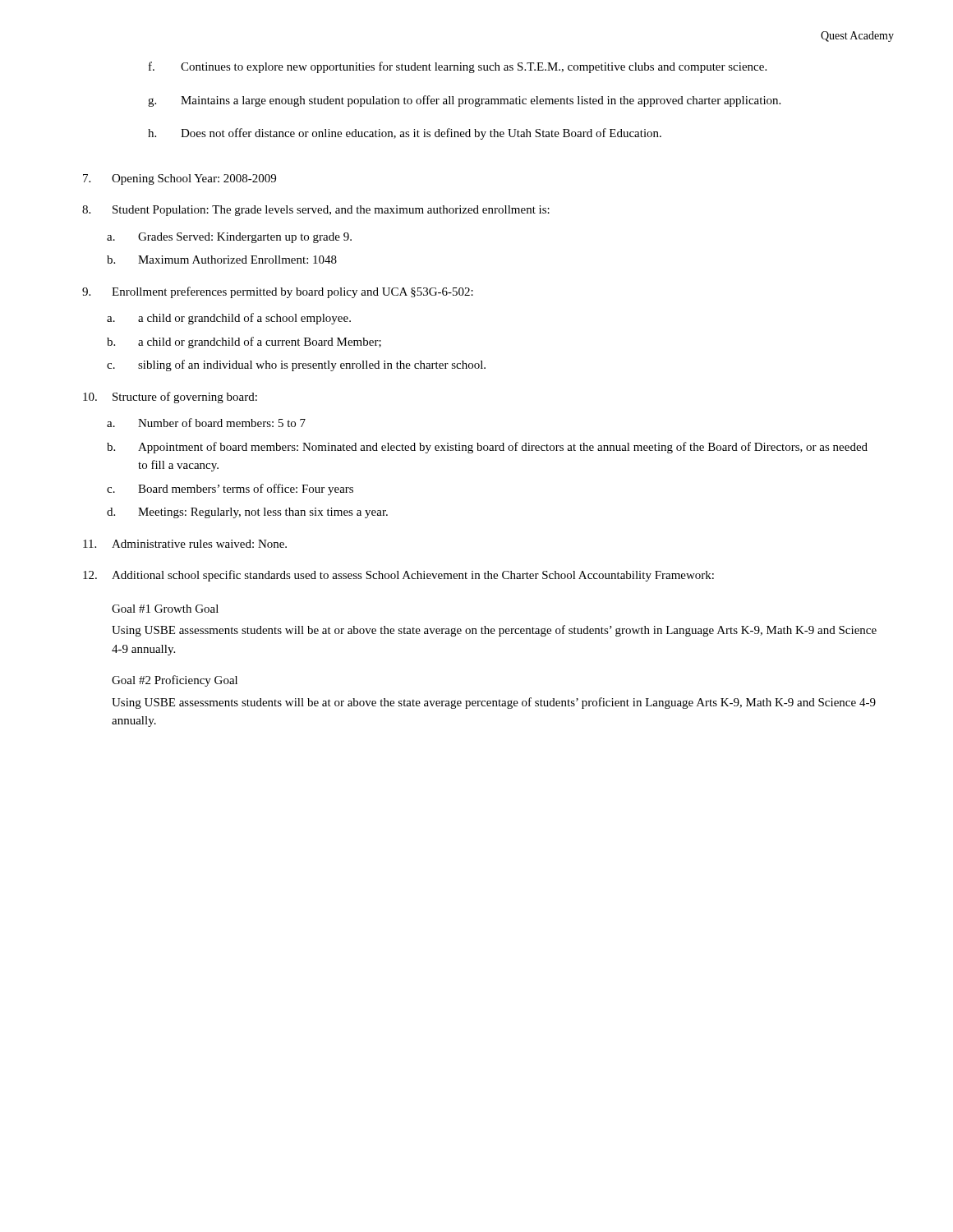Navigate to the text starting "8. Student Population:"
Screen dimensions: 1232x953
click(481, 210)
